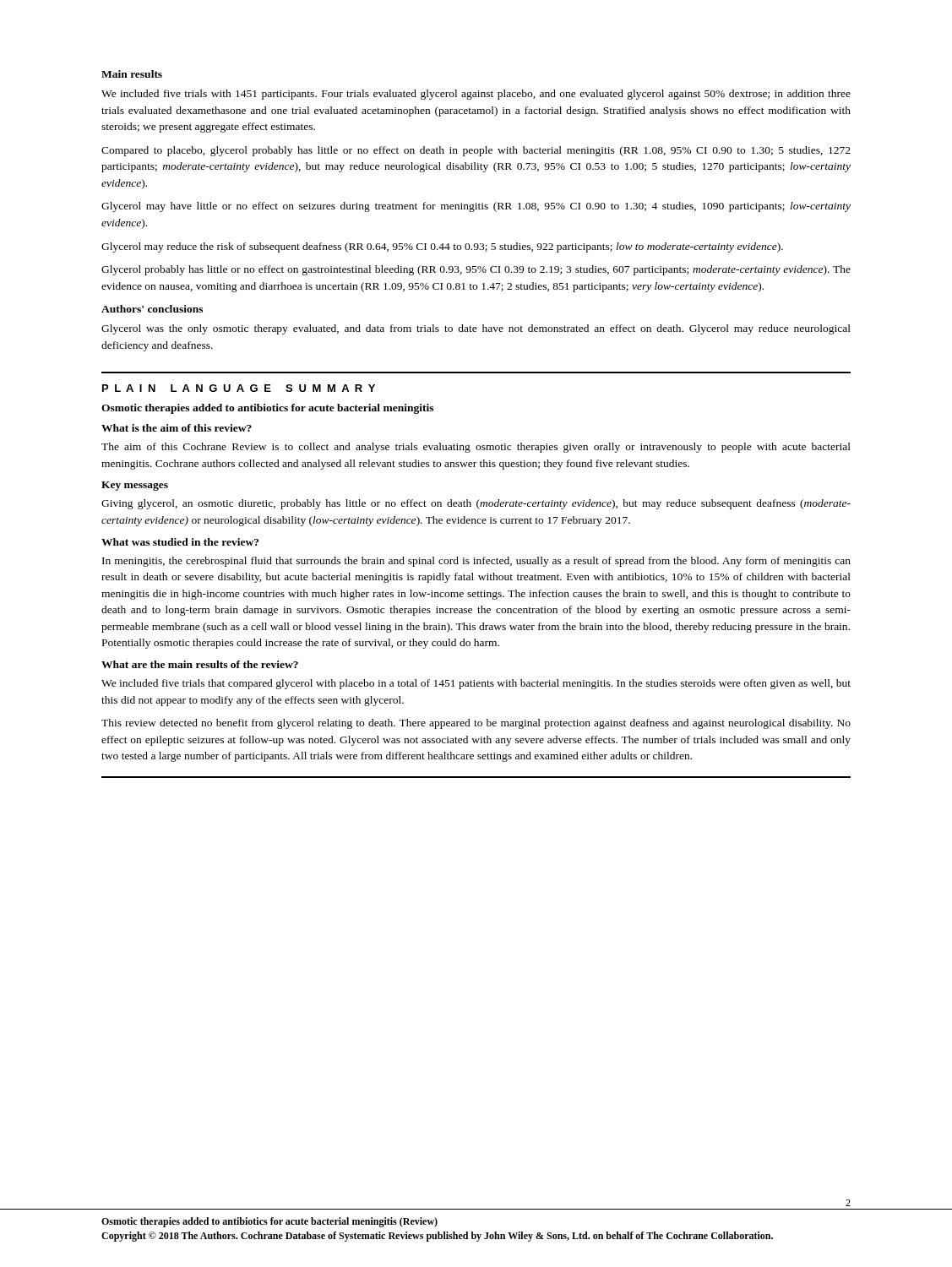Locate the text block starting "Key messages"

tap(135, 485)
